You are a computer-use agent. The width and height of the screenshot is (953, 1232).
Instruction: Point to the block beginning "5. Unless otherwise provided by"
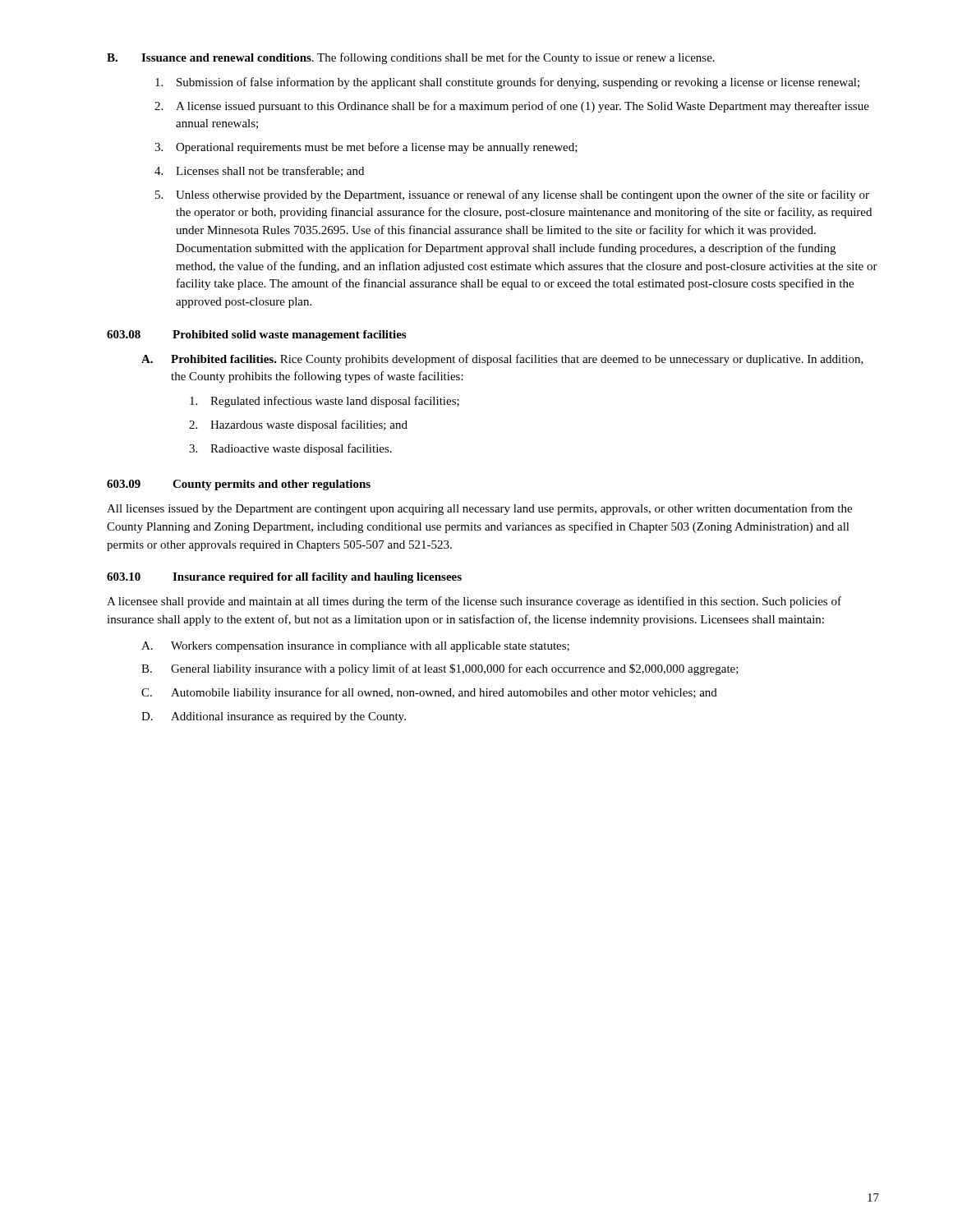[517, 249]
